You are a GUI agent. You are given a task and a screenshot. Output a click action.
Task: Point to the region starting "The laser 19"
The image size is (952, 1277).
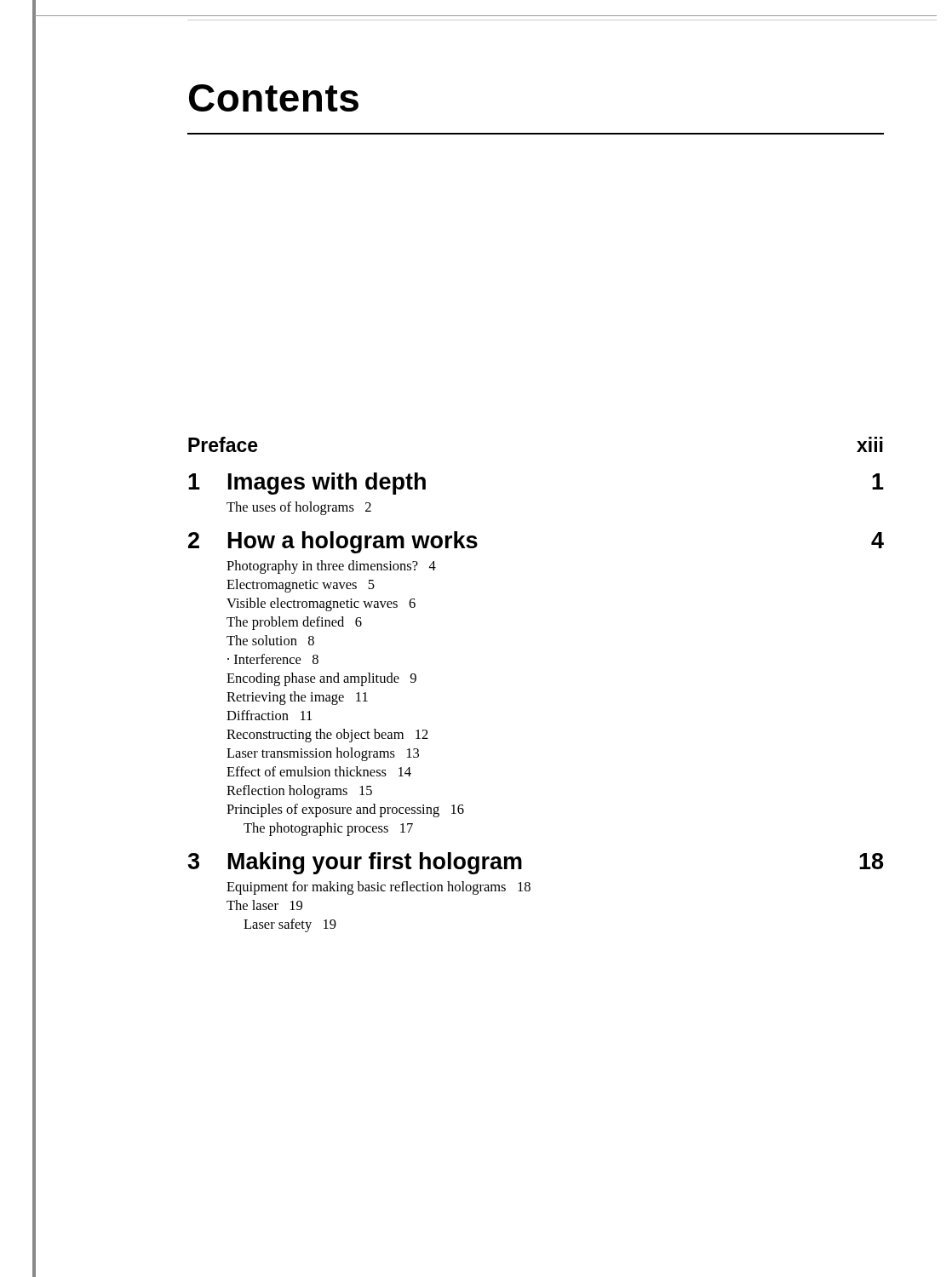(264, 905)
